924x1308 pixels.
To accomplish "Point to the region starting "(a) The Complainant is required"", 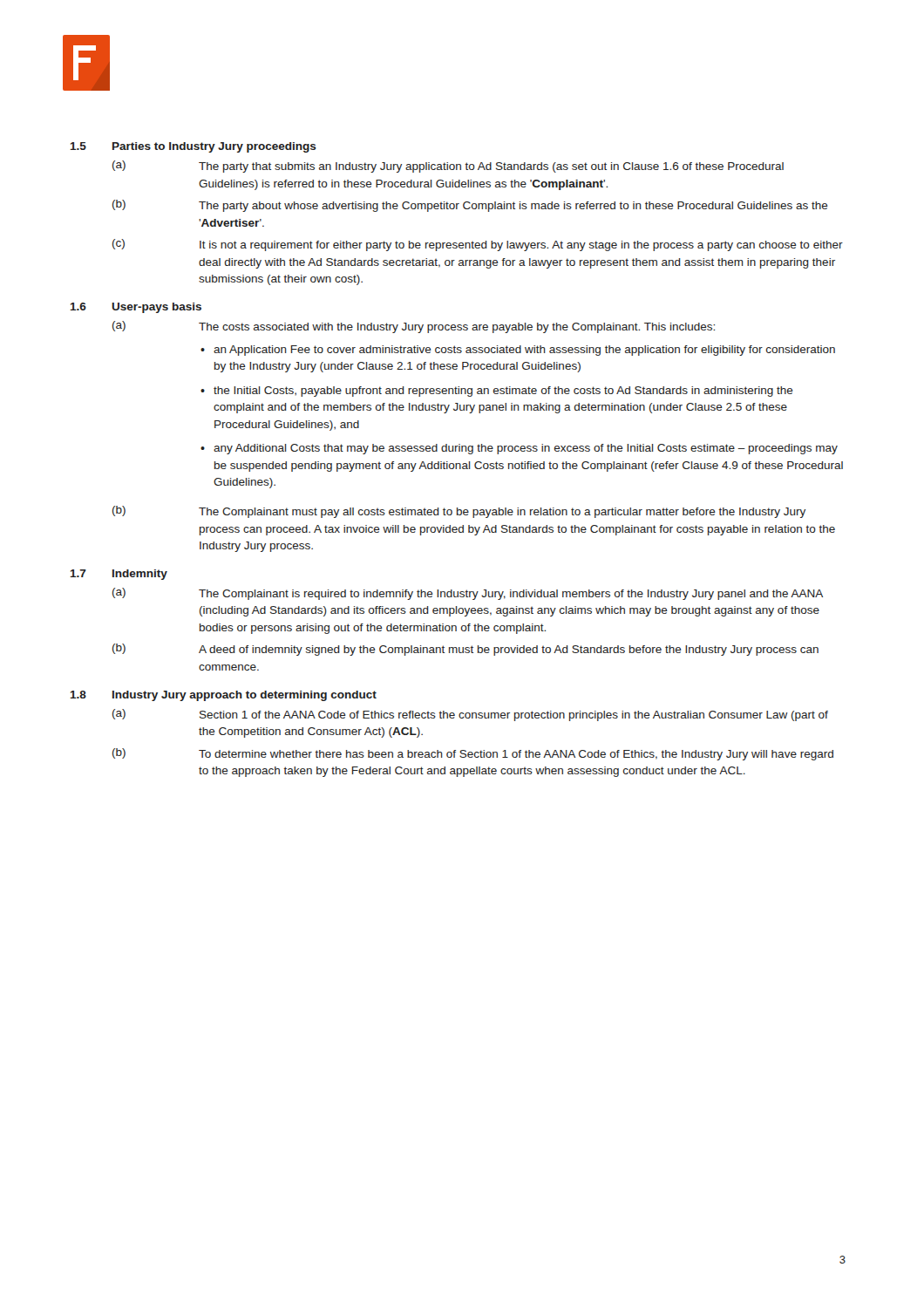I will [x=458, y=610].
